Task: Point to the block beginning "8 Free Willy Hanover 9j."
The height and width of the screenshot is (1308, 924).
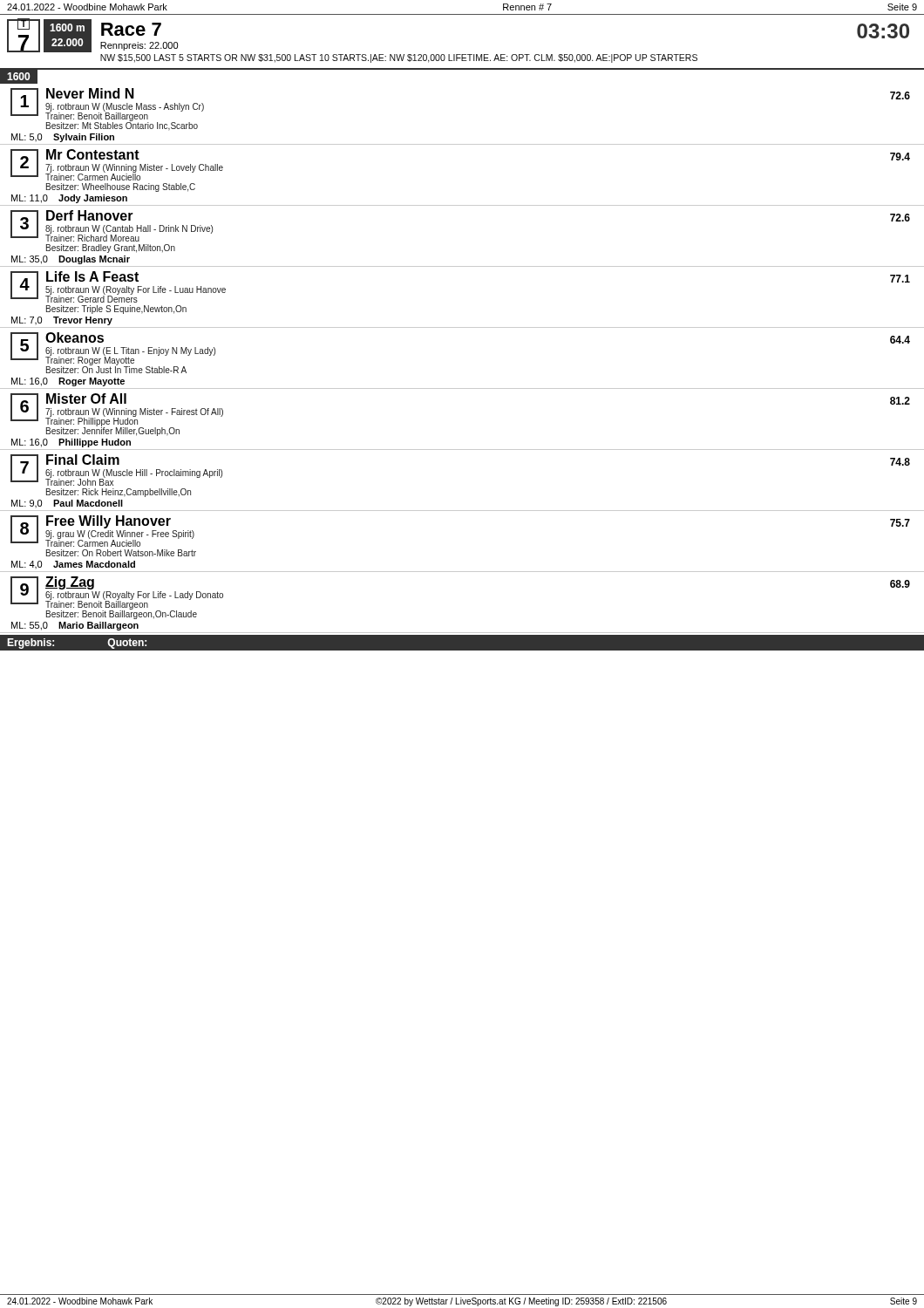Action: [x=109, y=531]
